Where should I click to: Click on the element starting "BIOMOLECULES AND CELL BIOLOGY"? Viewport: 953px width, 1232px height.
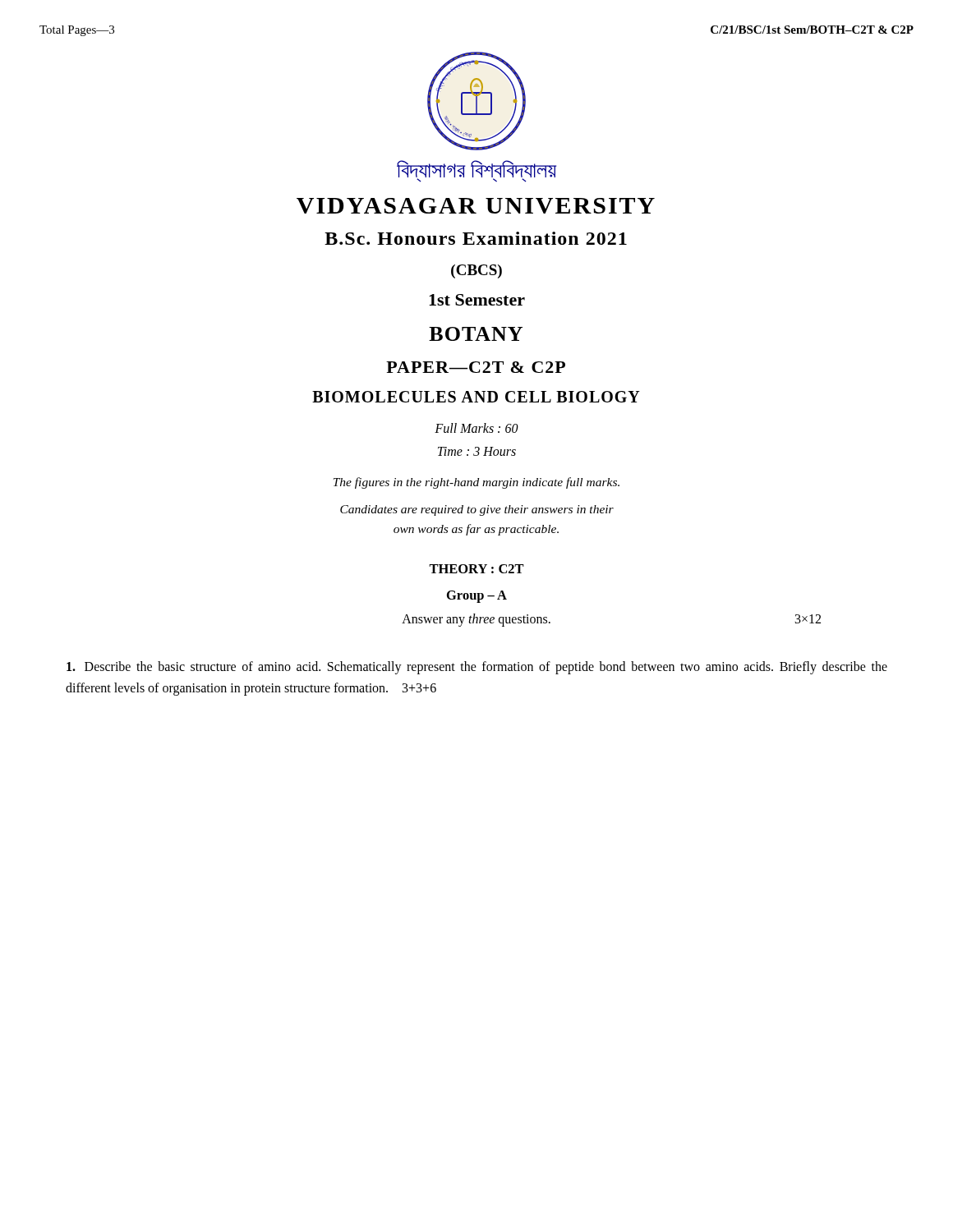476,397
